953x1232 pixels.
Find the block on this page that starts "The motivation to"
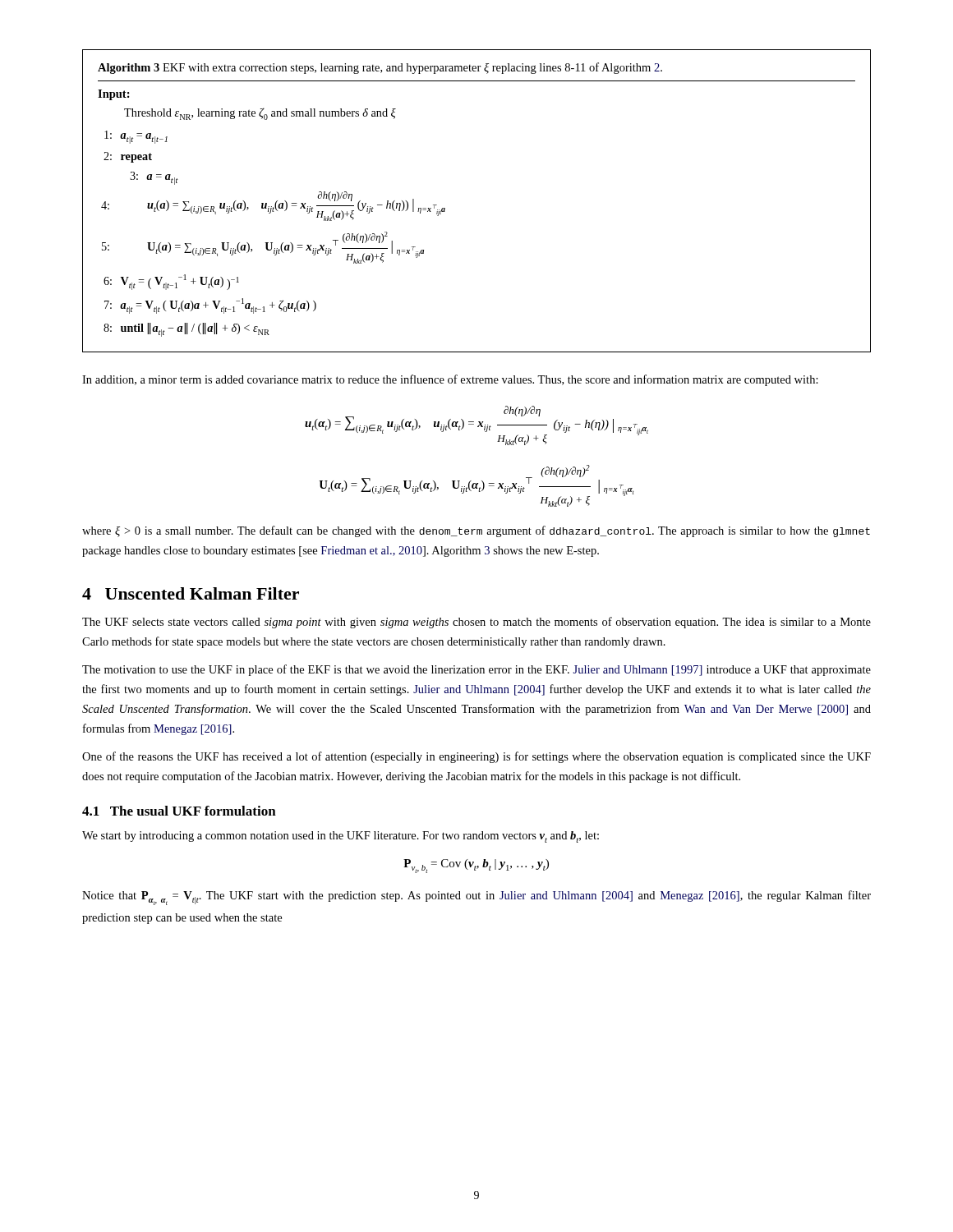[476, 699]
